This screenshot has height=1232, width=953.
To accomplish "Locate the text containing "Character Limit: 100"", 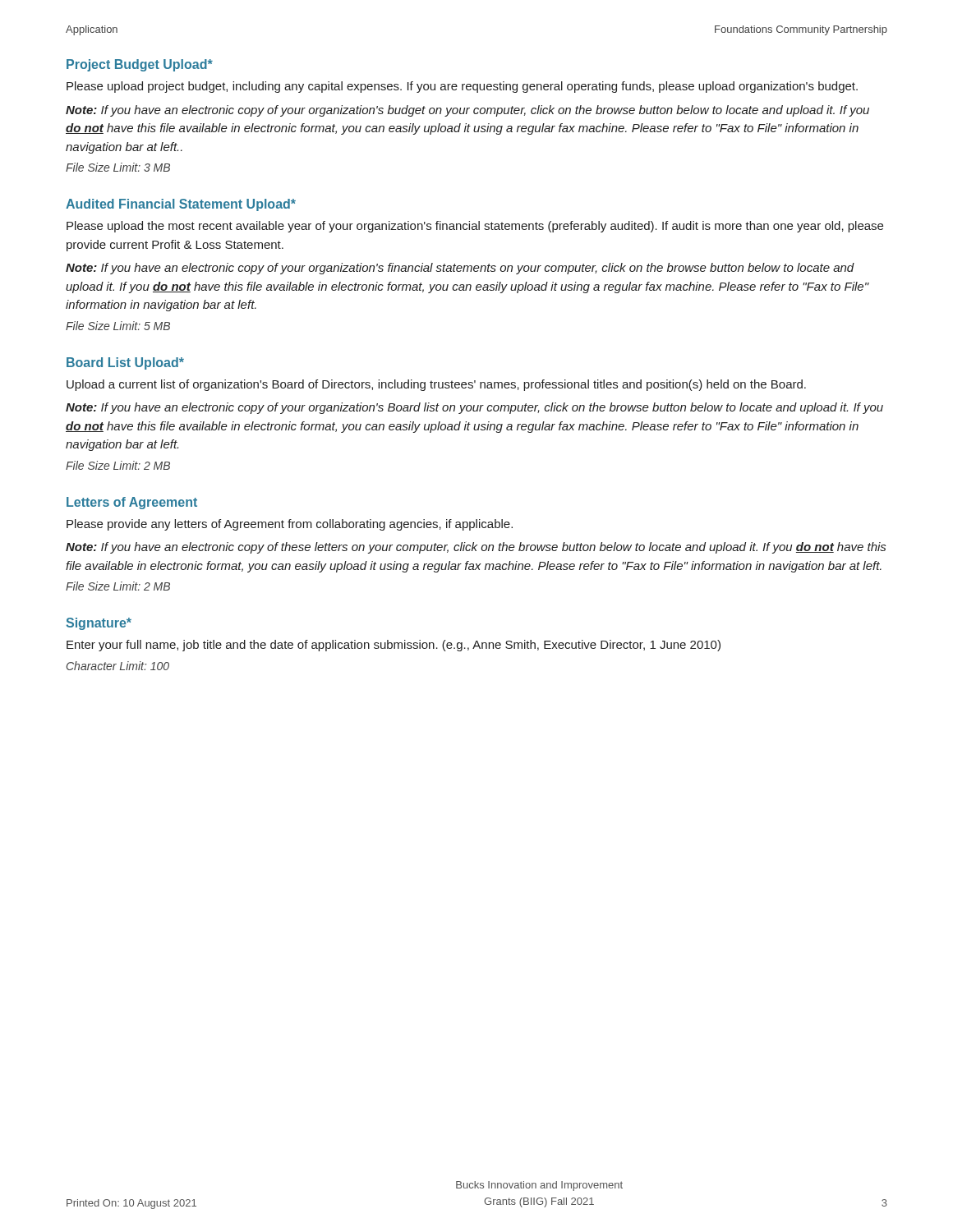I will pos(118,666).
